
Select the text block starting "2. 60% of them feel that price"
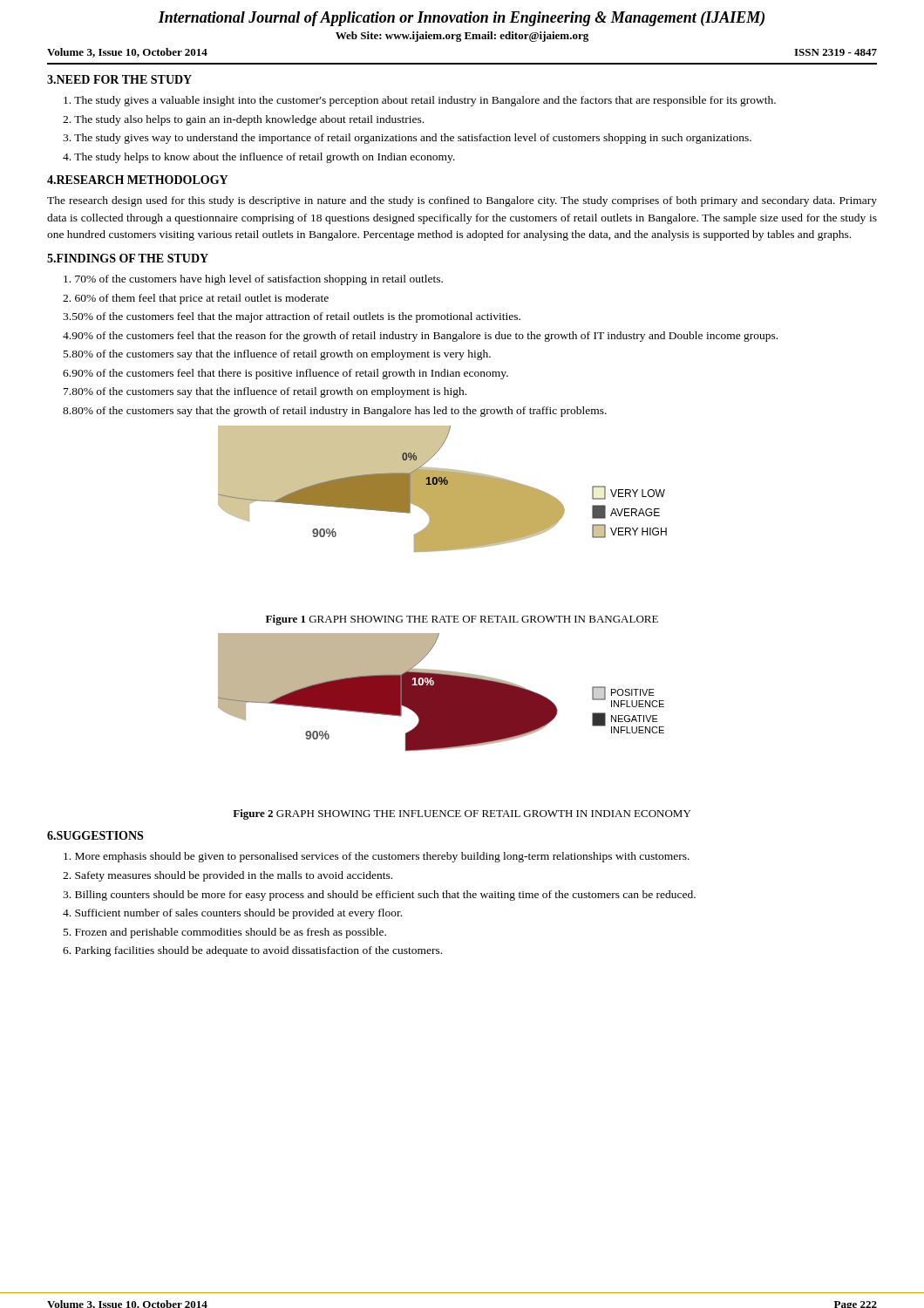pos(196,297)
